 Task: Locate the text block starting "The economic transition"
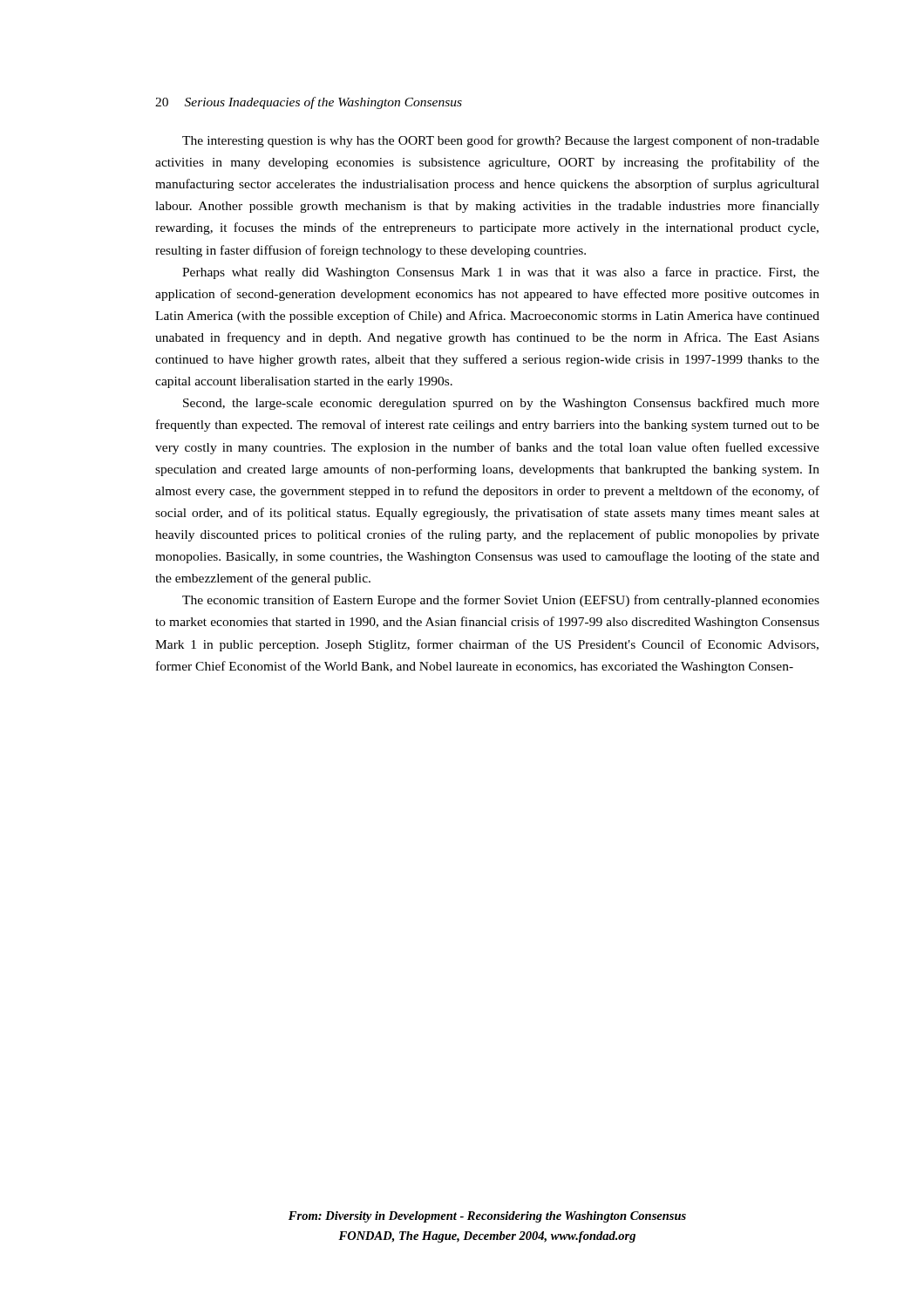[x=487, y=633]
